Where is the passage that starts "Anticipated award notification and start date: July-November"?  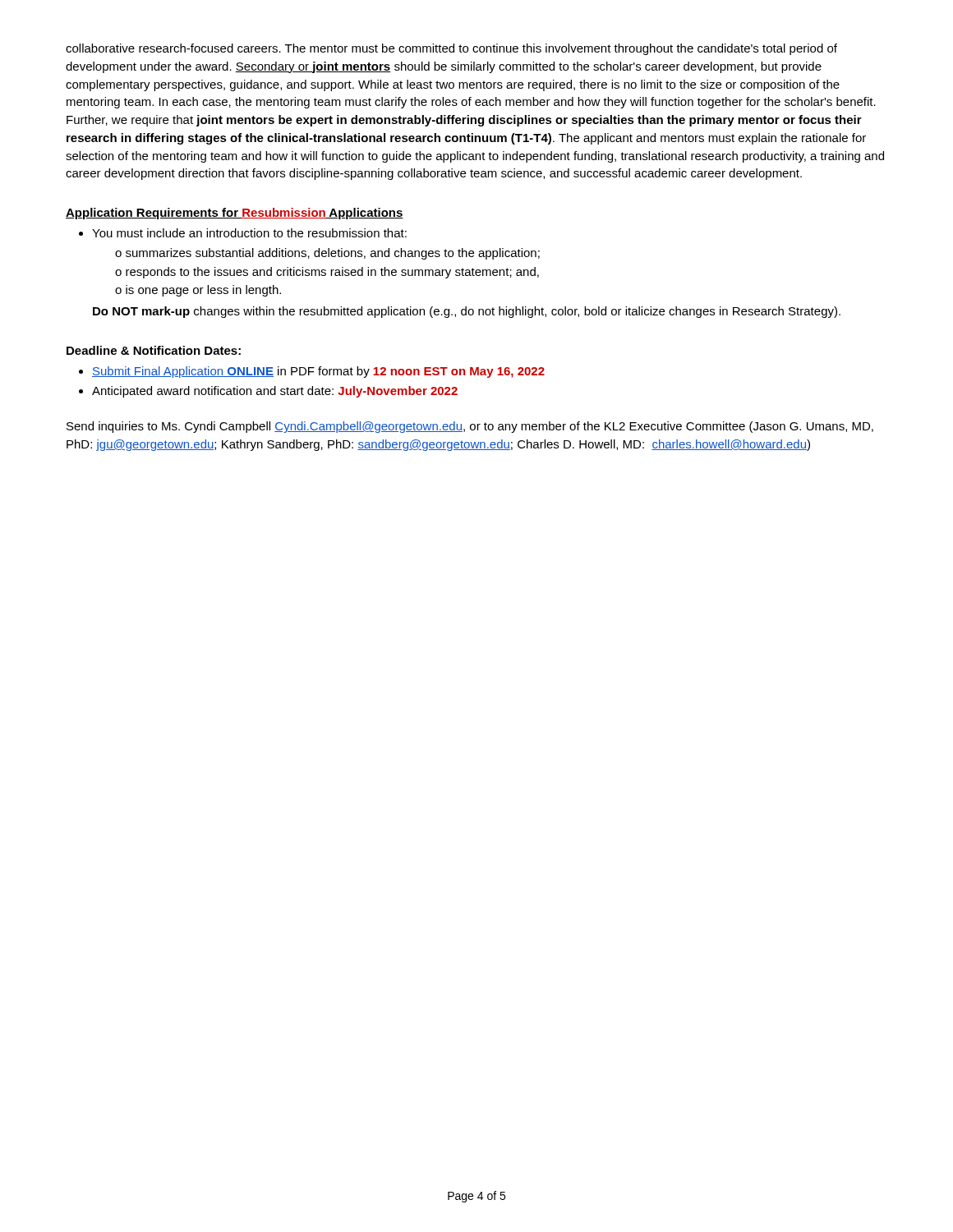275,390
